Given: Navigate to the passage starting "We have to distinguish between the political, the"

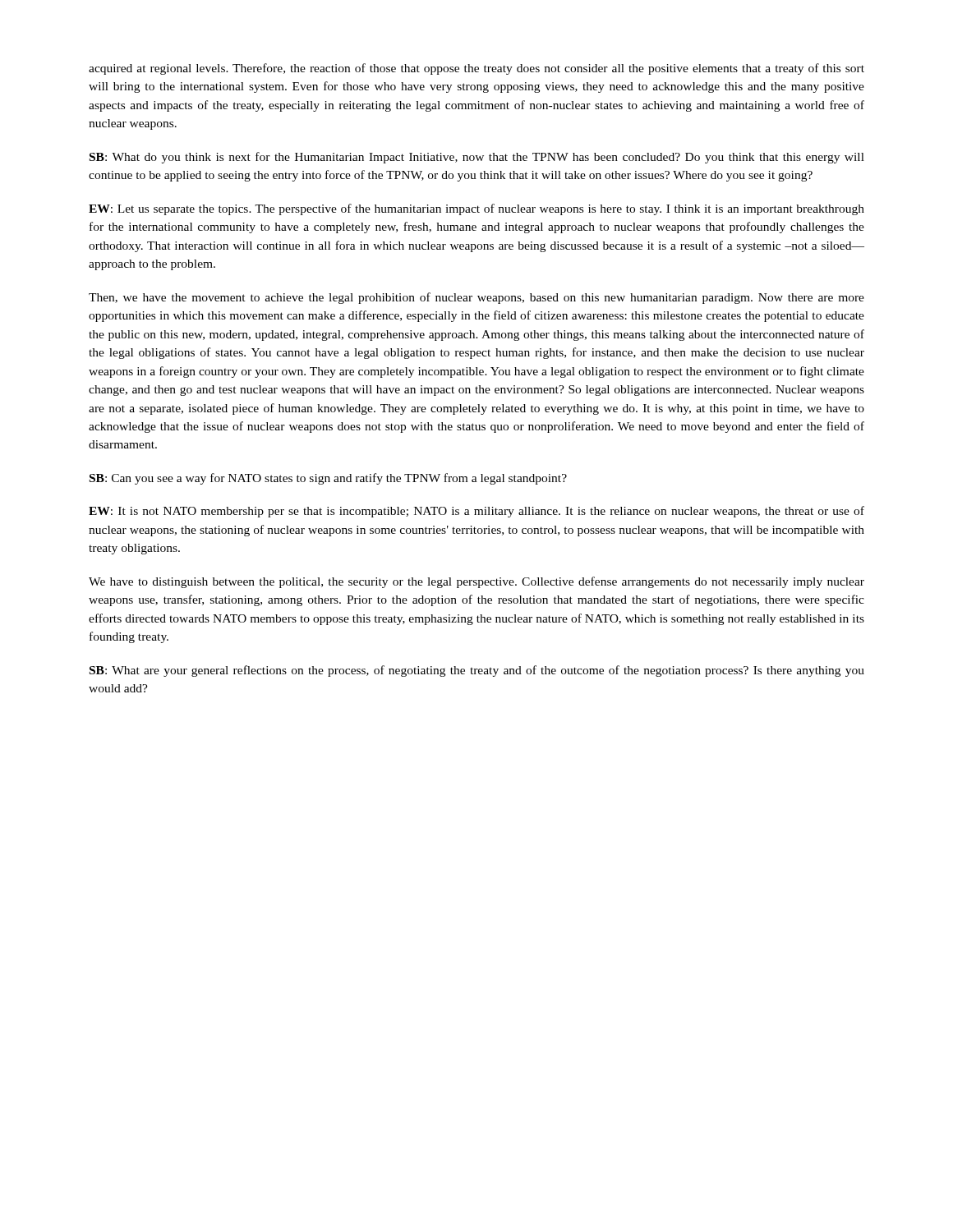Looking at the screenshot, I should click(x=476, y=609).
